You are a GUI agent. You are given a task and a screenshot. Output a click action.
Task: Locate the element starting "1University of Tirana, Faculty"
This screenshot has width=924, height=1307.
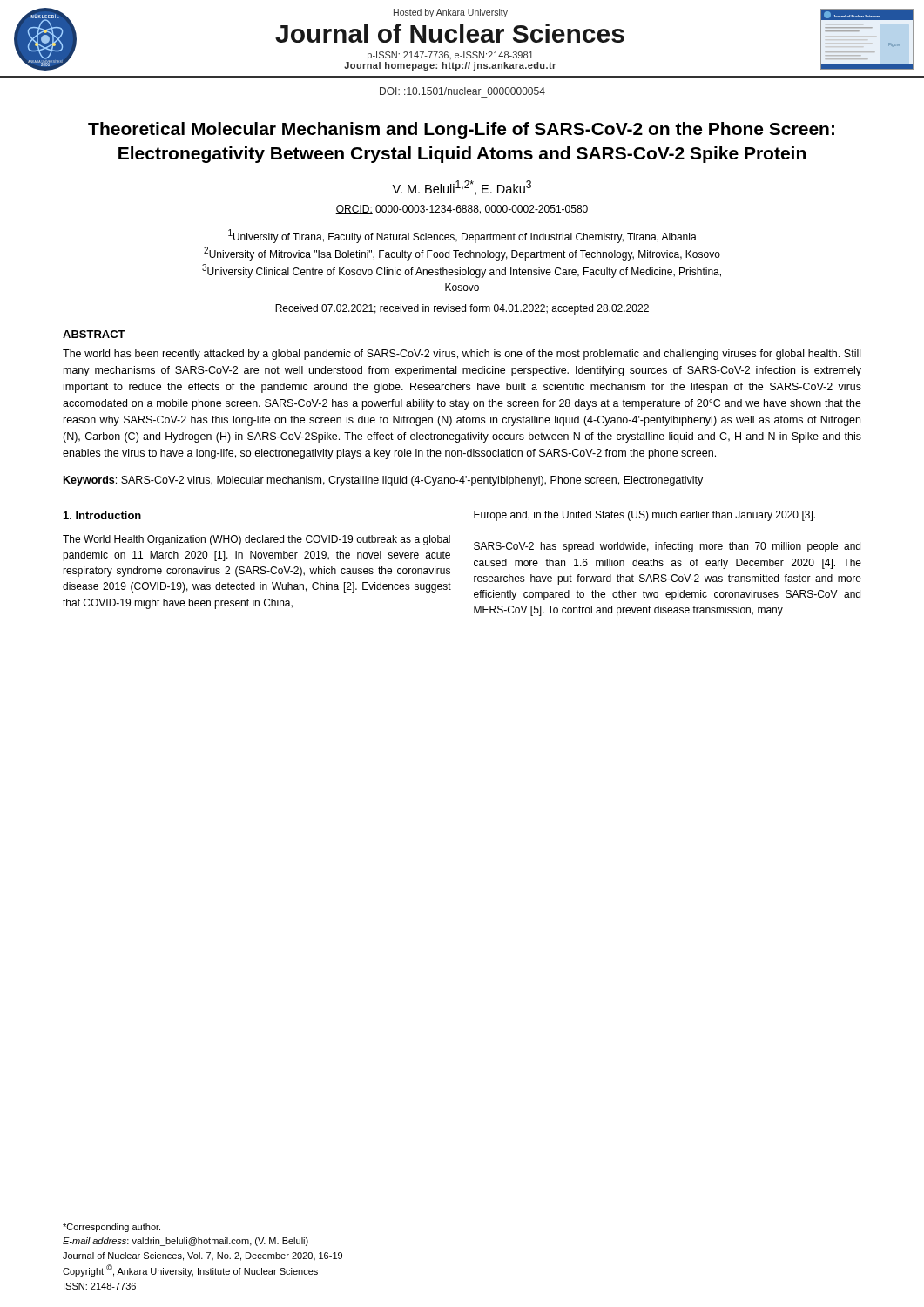tap(462, 261)
